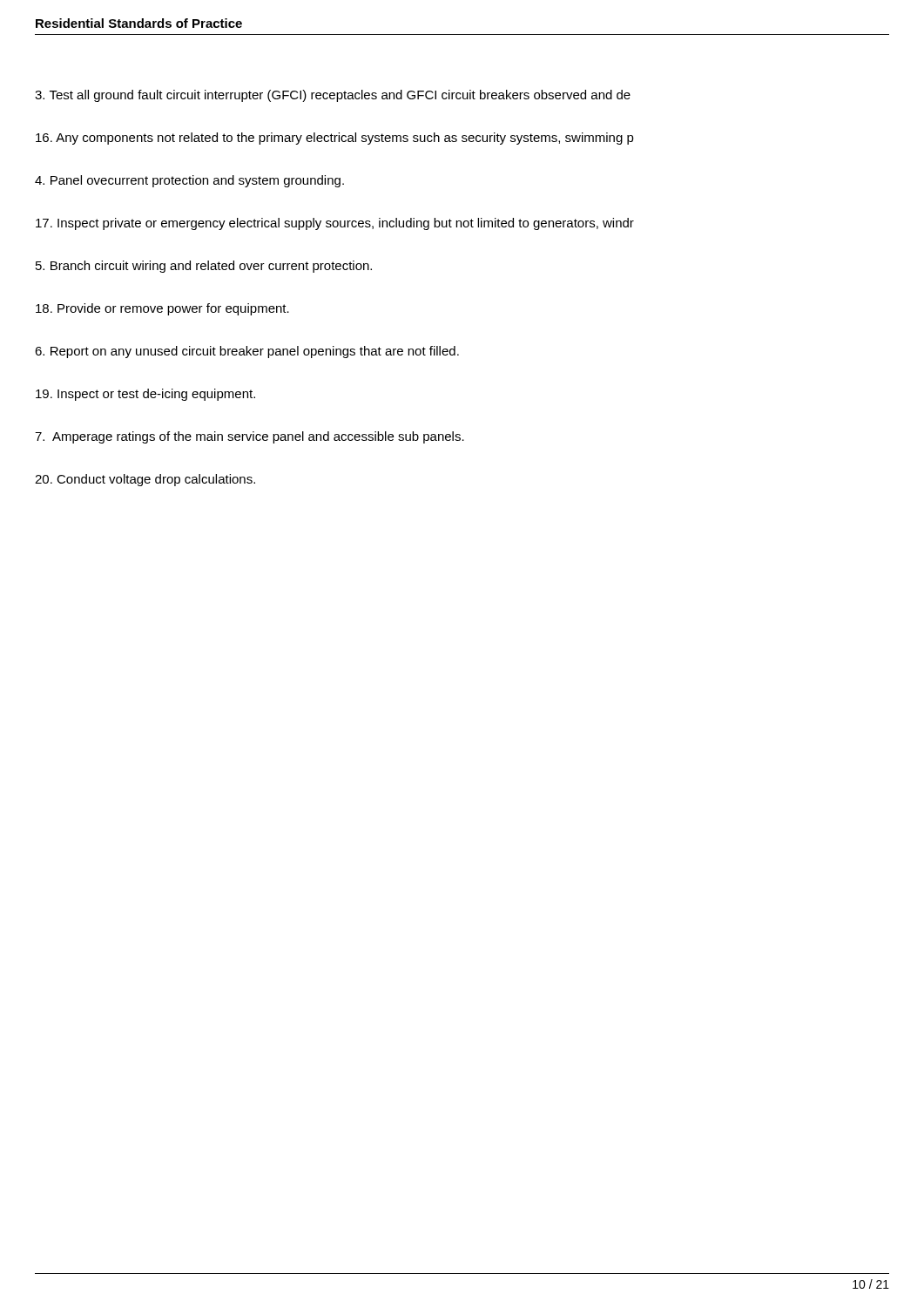Click on the region starting "5. Branch circuit wiring and related over current"

[204, 265]
